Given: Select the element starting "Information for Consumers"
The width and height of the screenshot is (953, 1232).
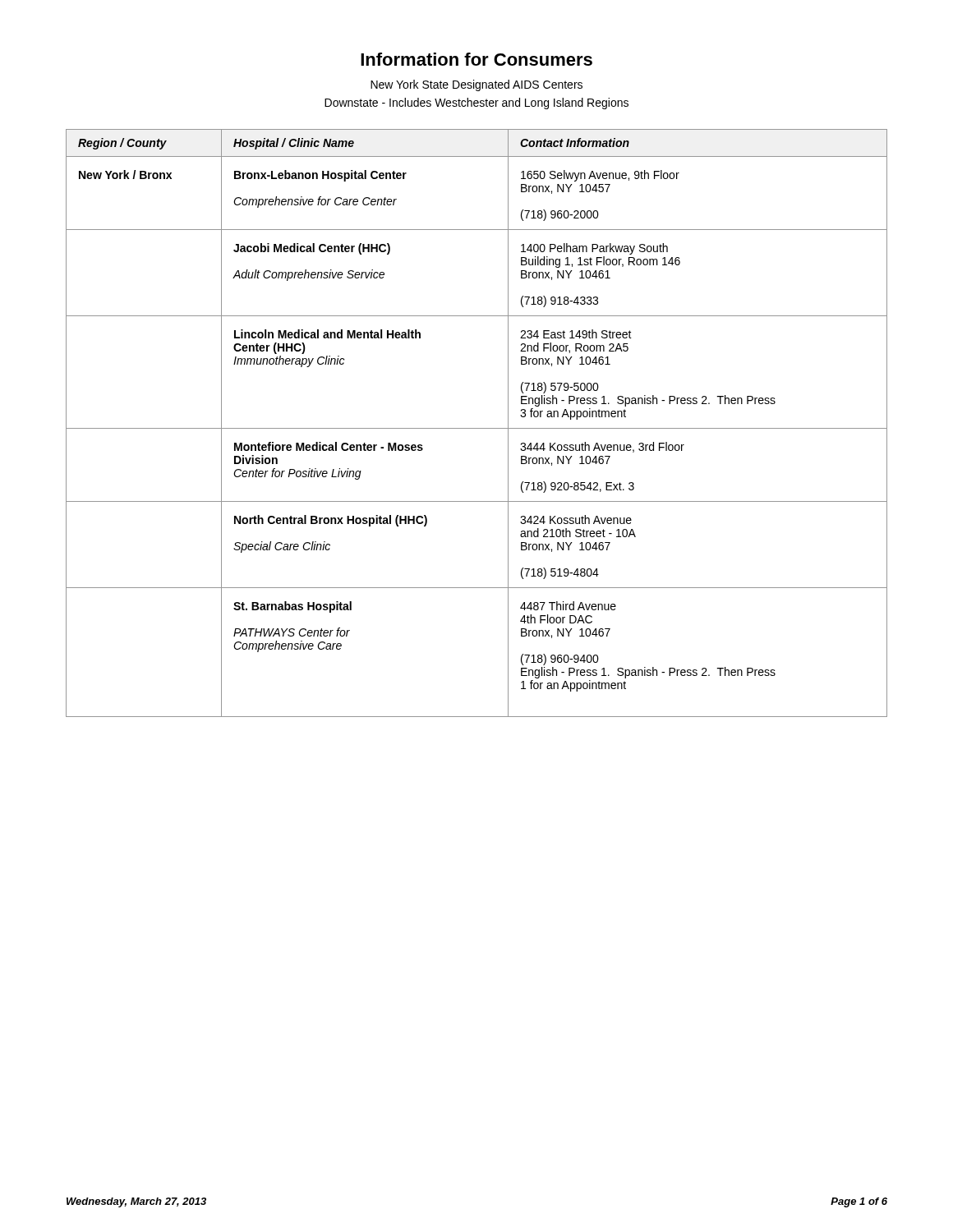Looking at the screenshot, I should coord(476,60).
